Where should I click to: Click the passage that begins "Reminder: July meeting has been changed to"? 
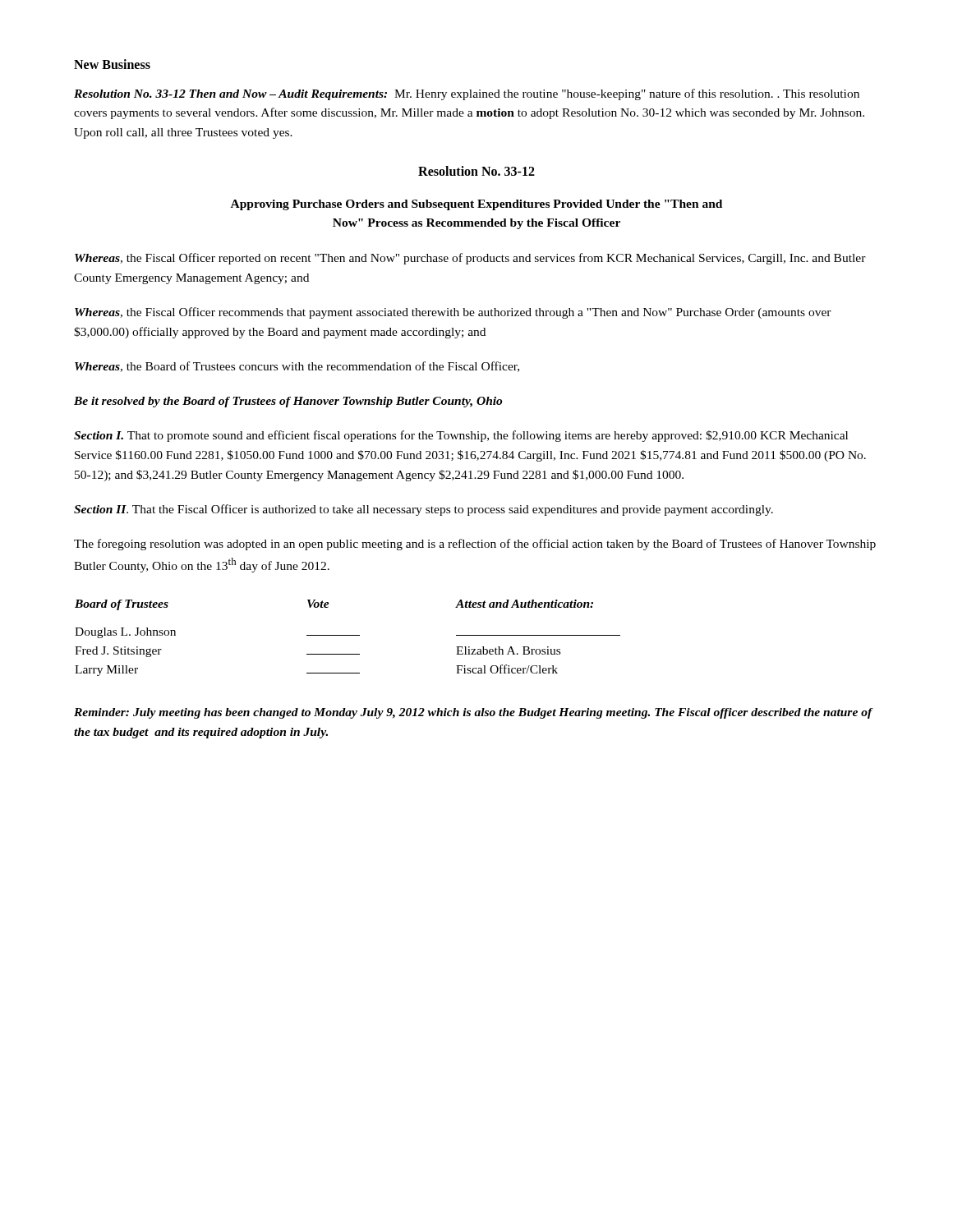473,721
